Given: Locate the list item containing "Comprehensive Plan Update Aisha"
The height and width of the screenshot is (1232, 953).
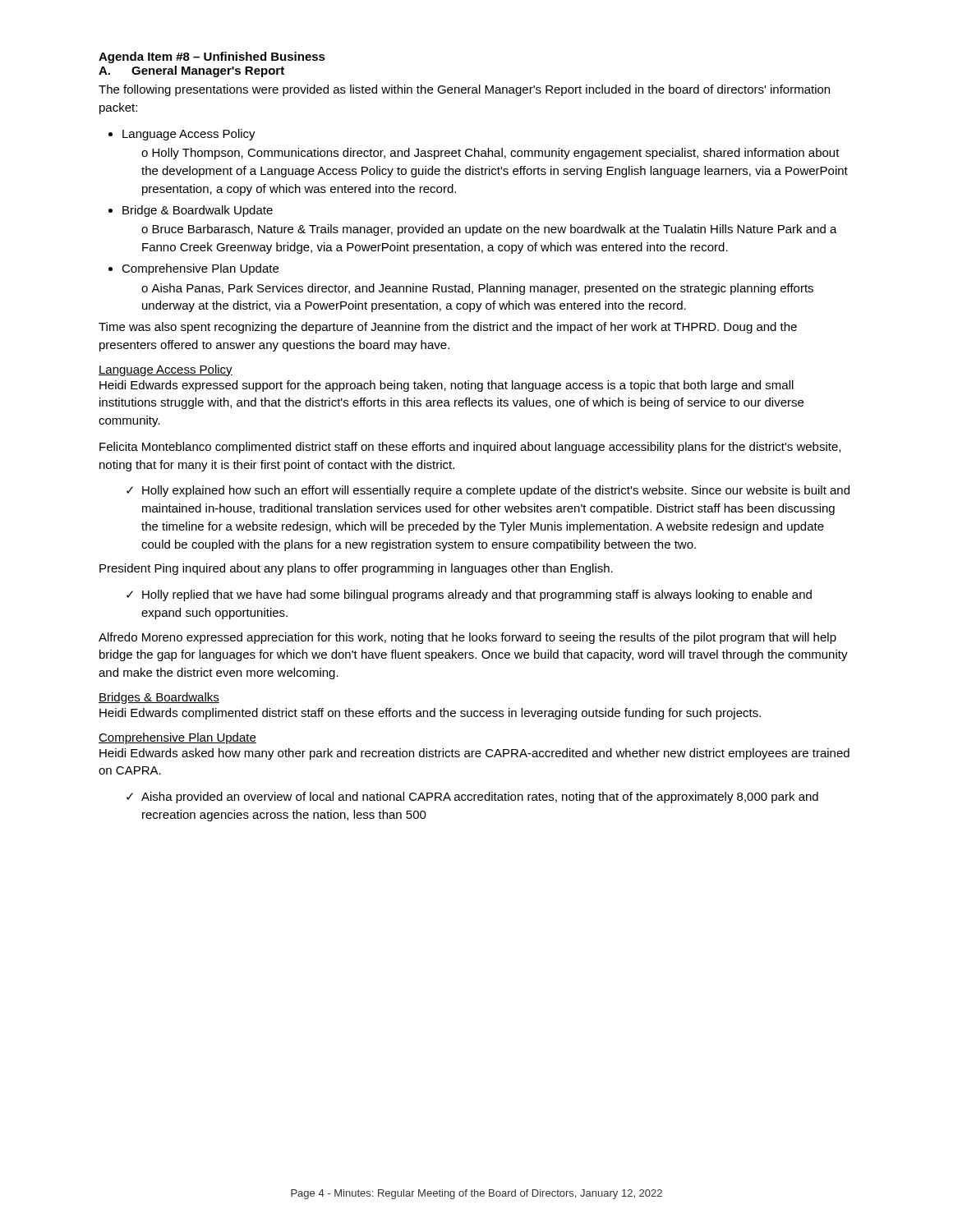Looking at the screenshot, I should (488, 288).
